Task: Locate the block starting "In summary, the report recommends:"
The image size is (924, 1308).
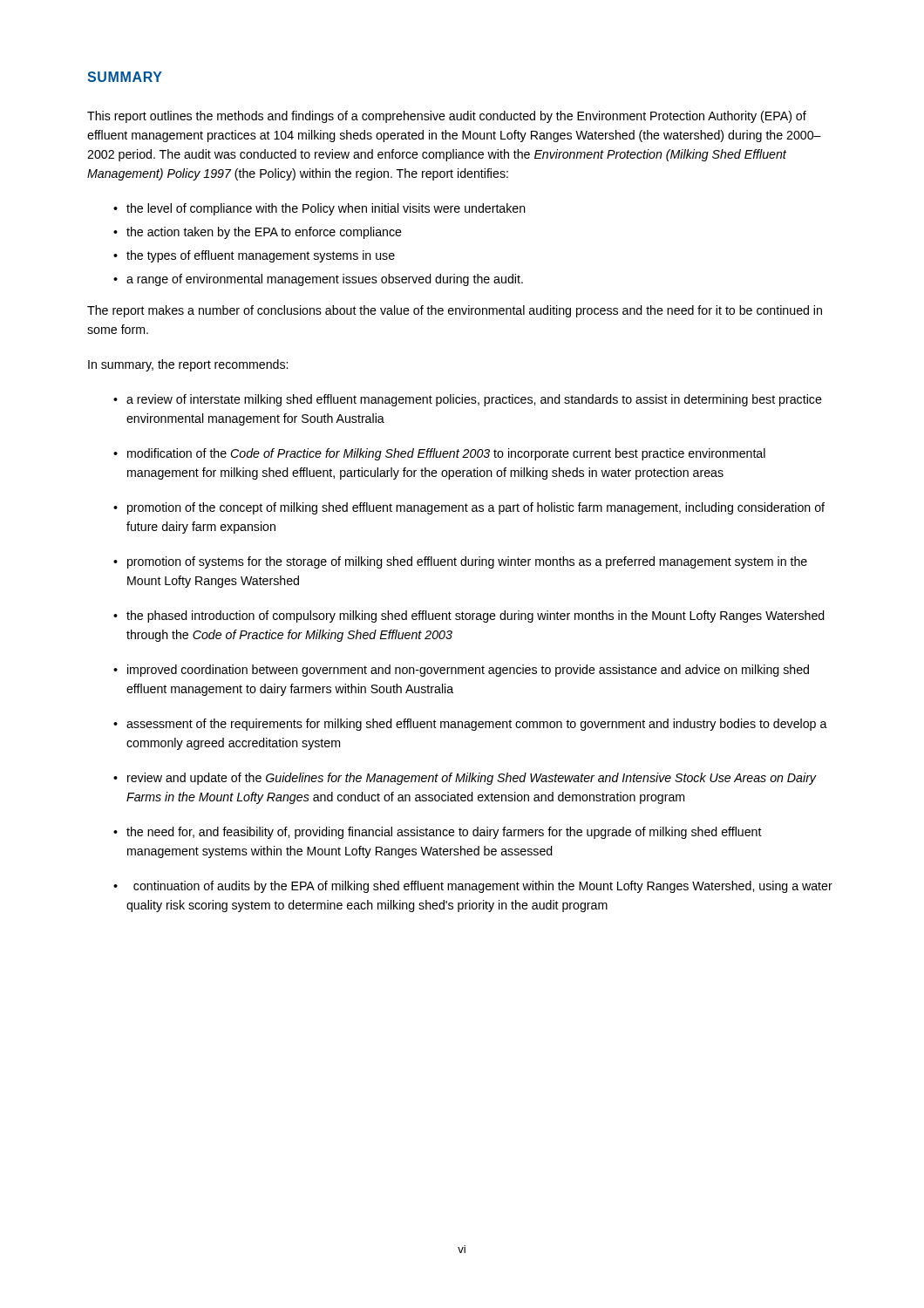Action: coord(188,364)
